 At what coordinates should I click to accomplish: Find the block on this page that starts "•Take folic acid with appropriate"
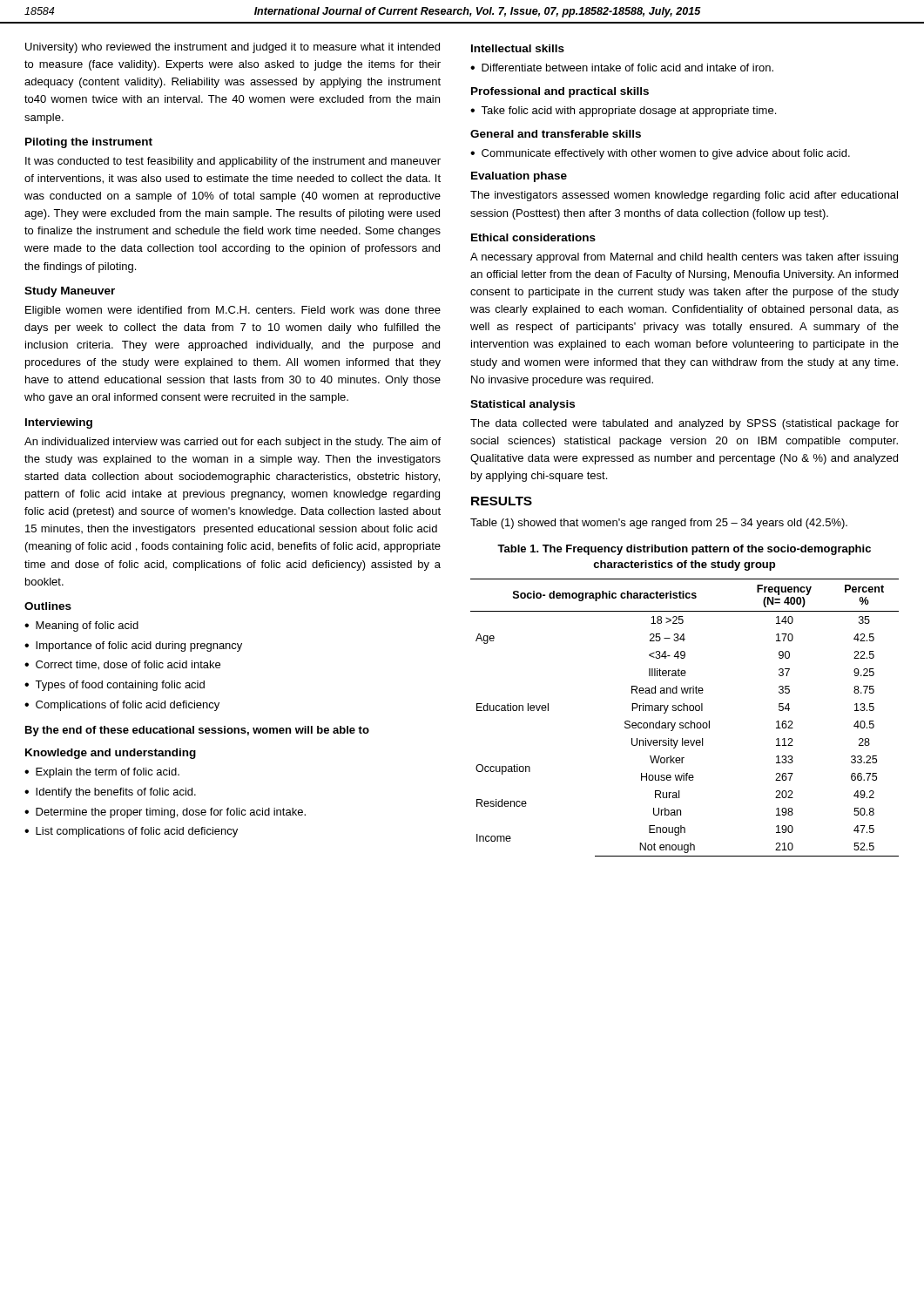coord(624,111)
